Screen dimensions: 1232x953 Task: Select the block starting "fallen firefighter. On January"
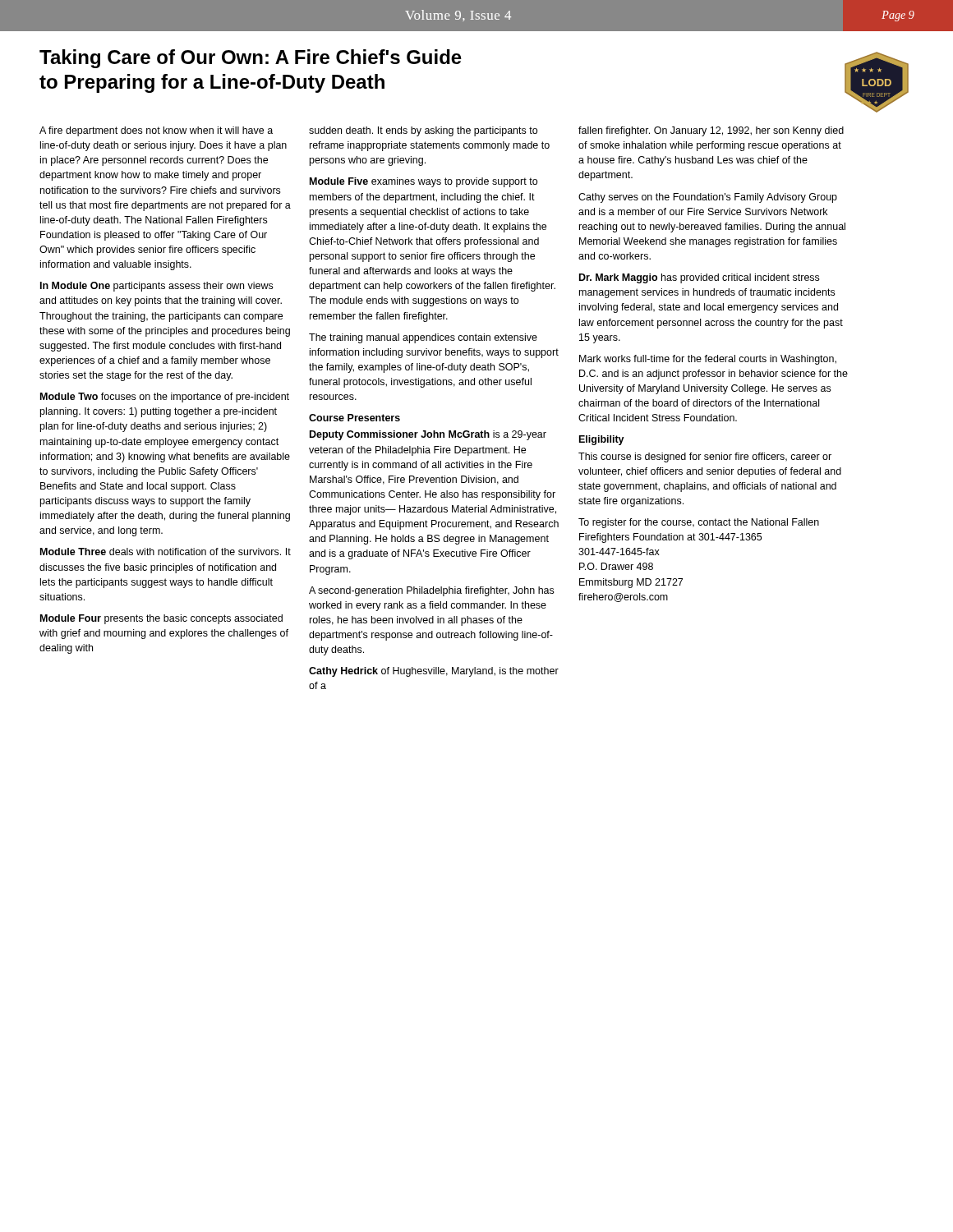713,274
